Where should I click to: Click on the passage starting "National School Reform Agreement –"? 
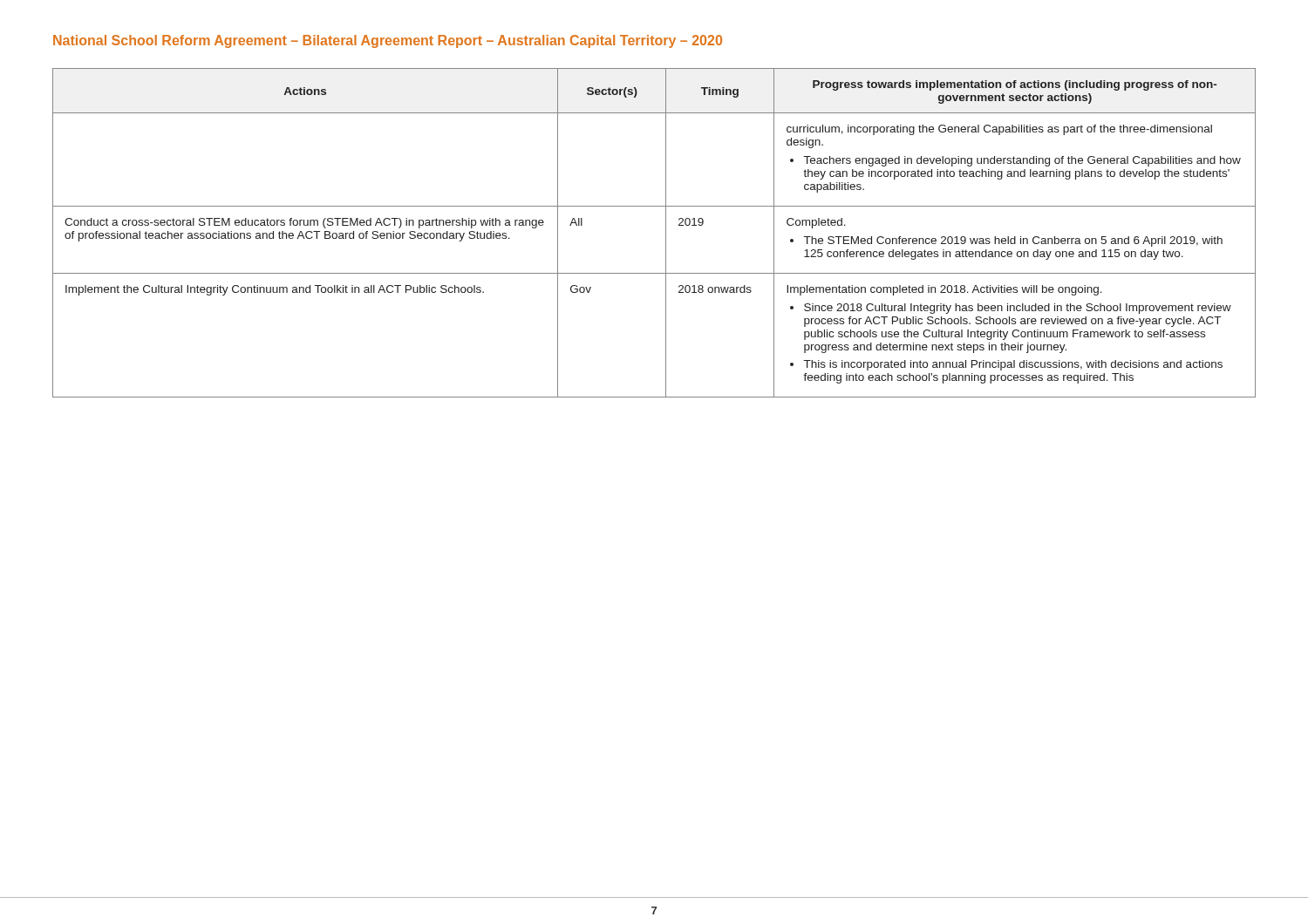point(387,41)
